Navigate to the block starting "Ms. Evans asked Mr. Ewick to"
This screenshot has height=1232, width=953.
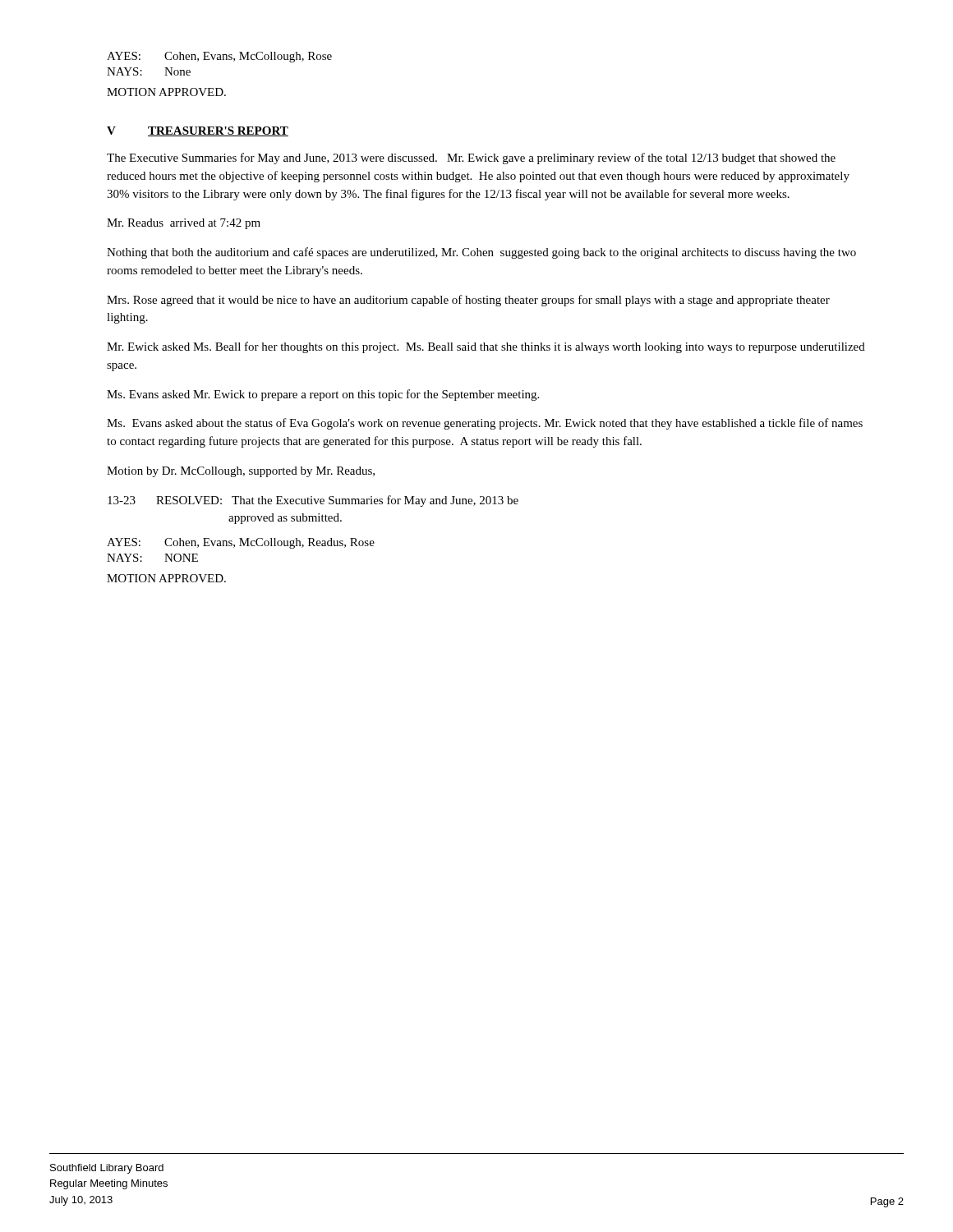point(323,394)
